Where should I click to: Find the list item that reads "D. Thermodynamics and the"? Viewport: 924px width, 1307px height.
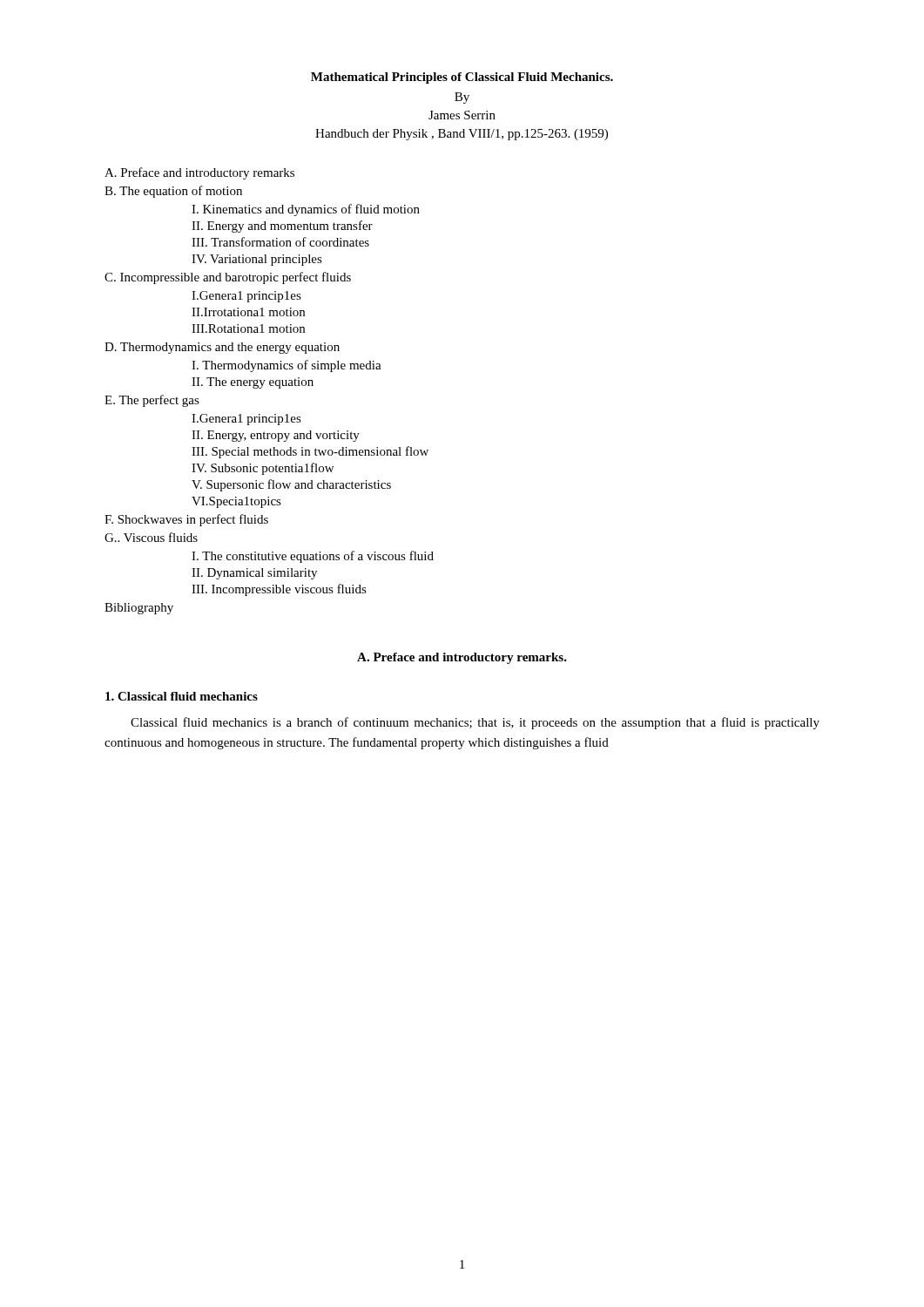pos(222,347)
